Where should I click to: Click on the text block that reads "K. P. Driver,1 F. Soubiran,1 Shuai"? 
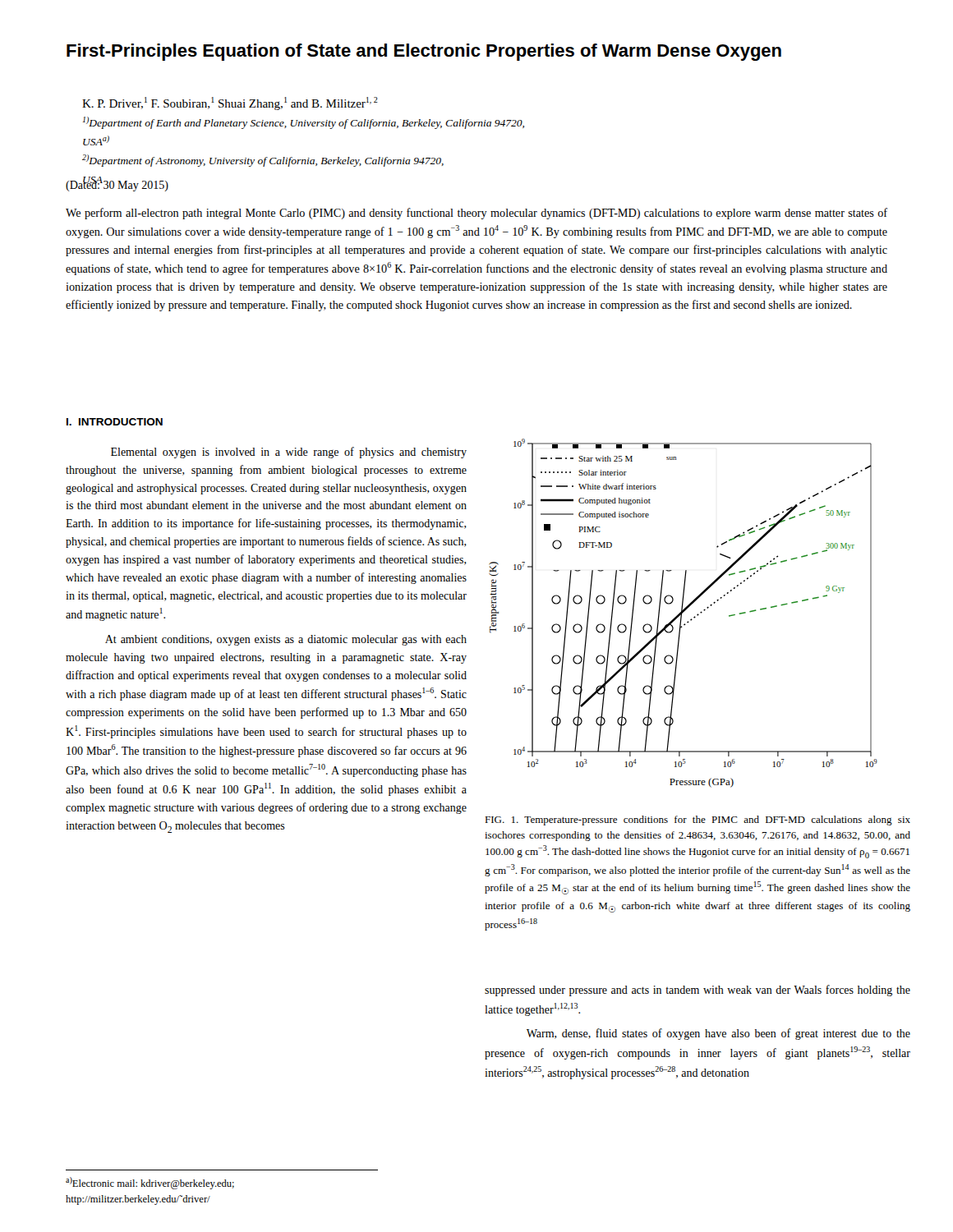pyautogui.click(x=230, y=103)
